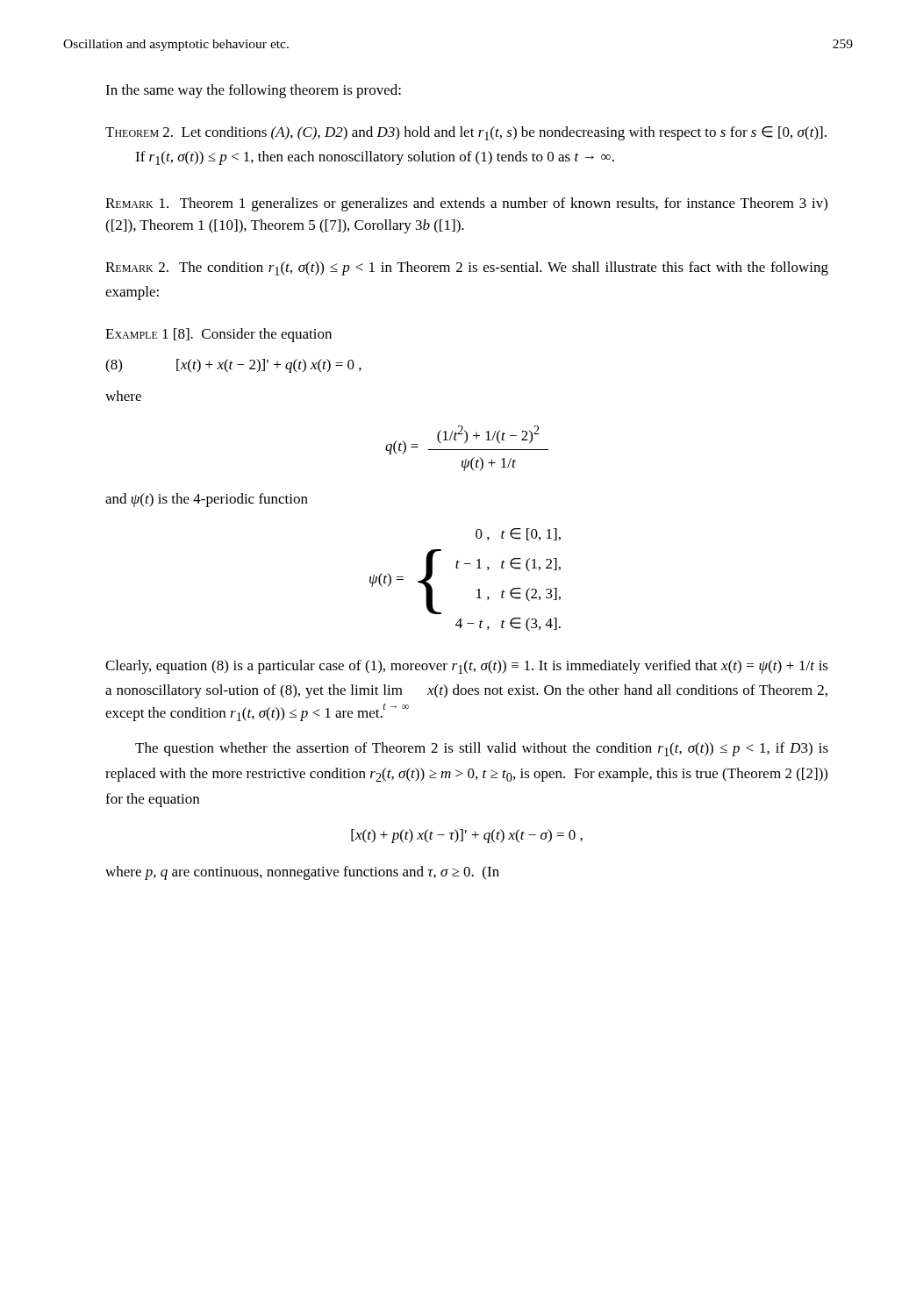This screenshot has height=1316, width=916.
Task: Find the text starting "(8) [x(t) + x(t"
Action: click(x=233, y=366)
